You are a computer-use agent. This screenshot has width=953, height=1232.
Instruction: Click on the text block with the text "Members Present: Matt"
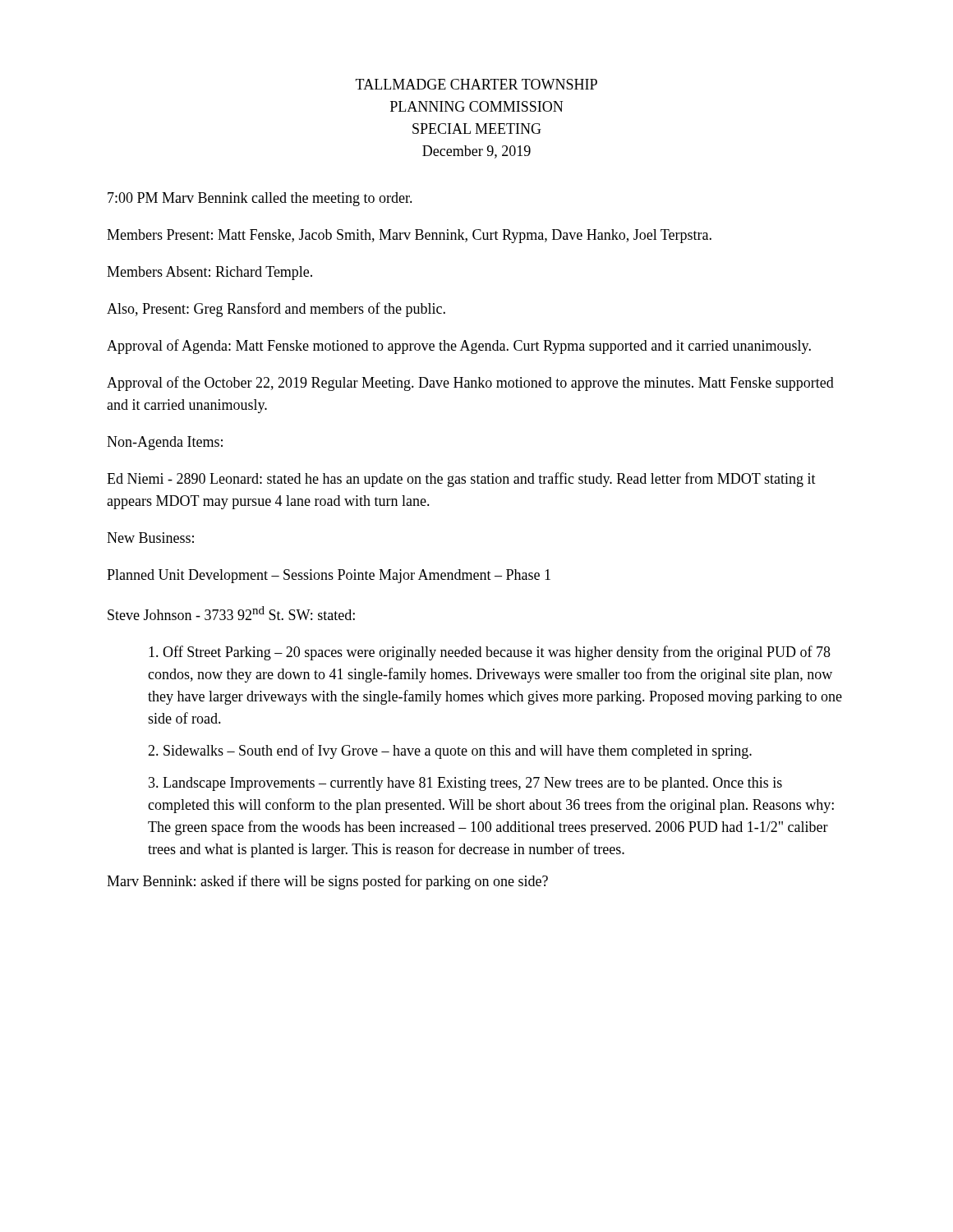[x=410, y=235]
